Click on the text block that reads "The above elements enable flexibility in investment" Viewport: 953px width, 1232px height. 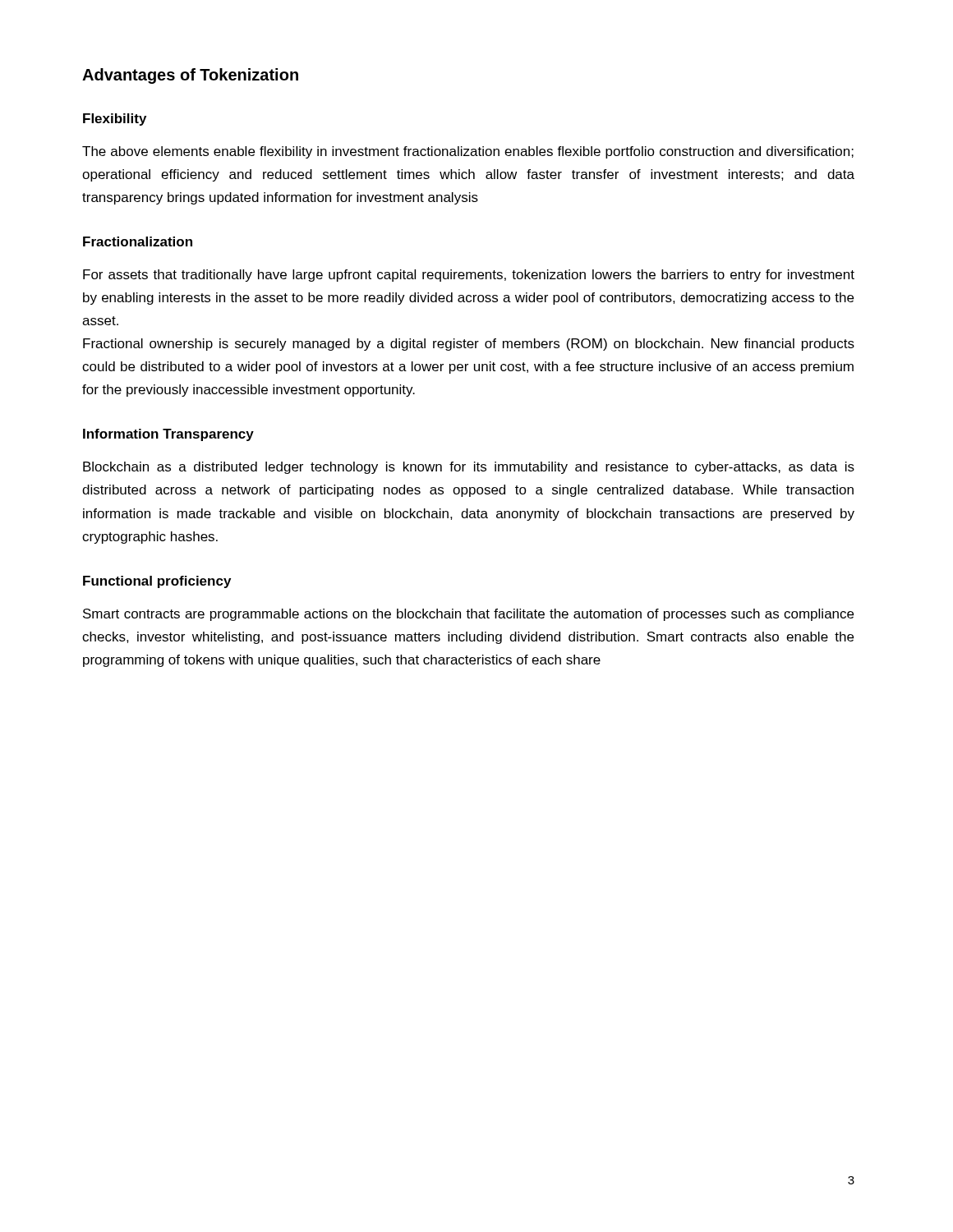pos(468,175)
